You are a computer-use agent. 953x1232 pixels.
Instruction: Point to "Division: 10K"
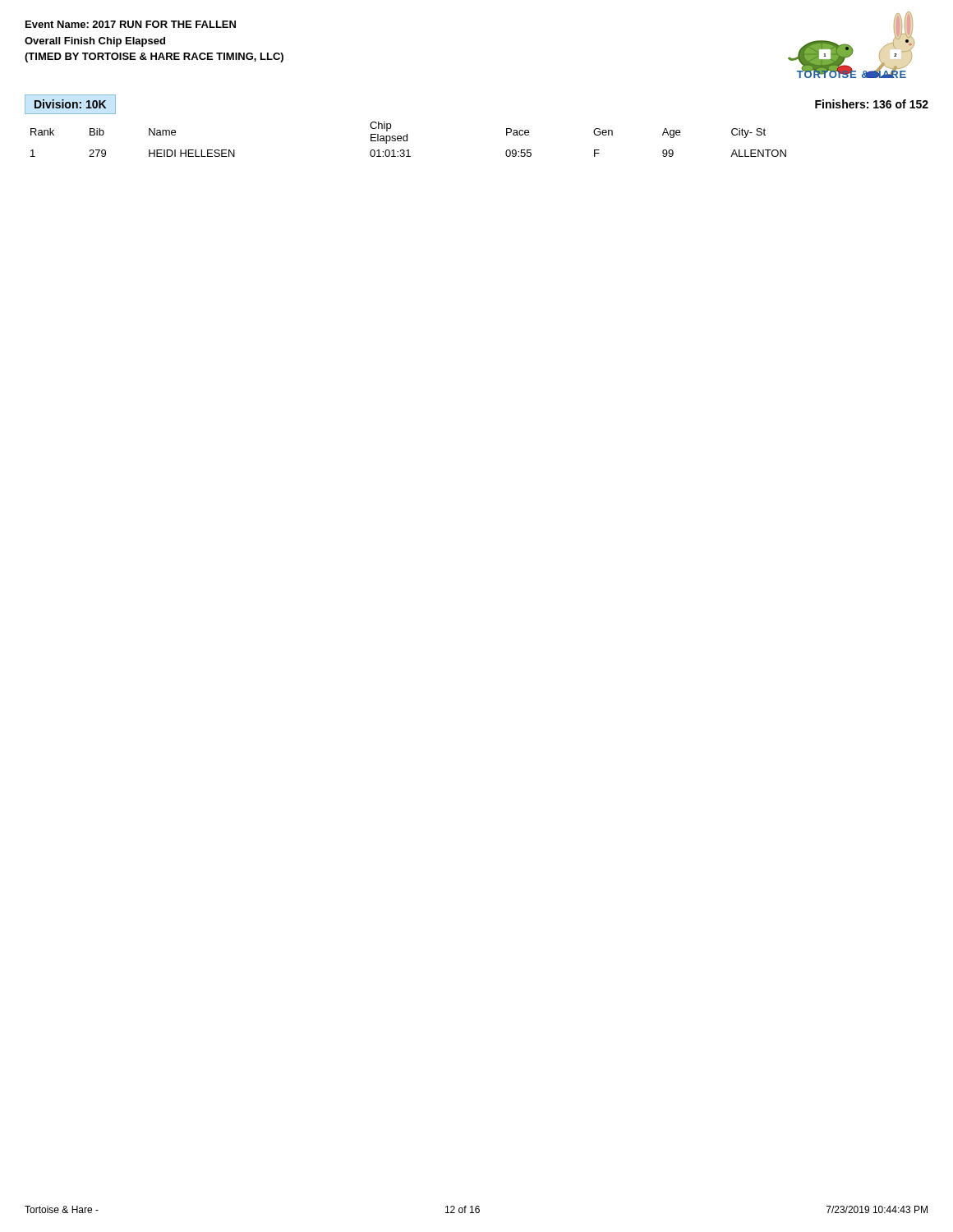pos(70,104)
